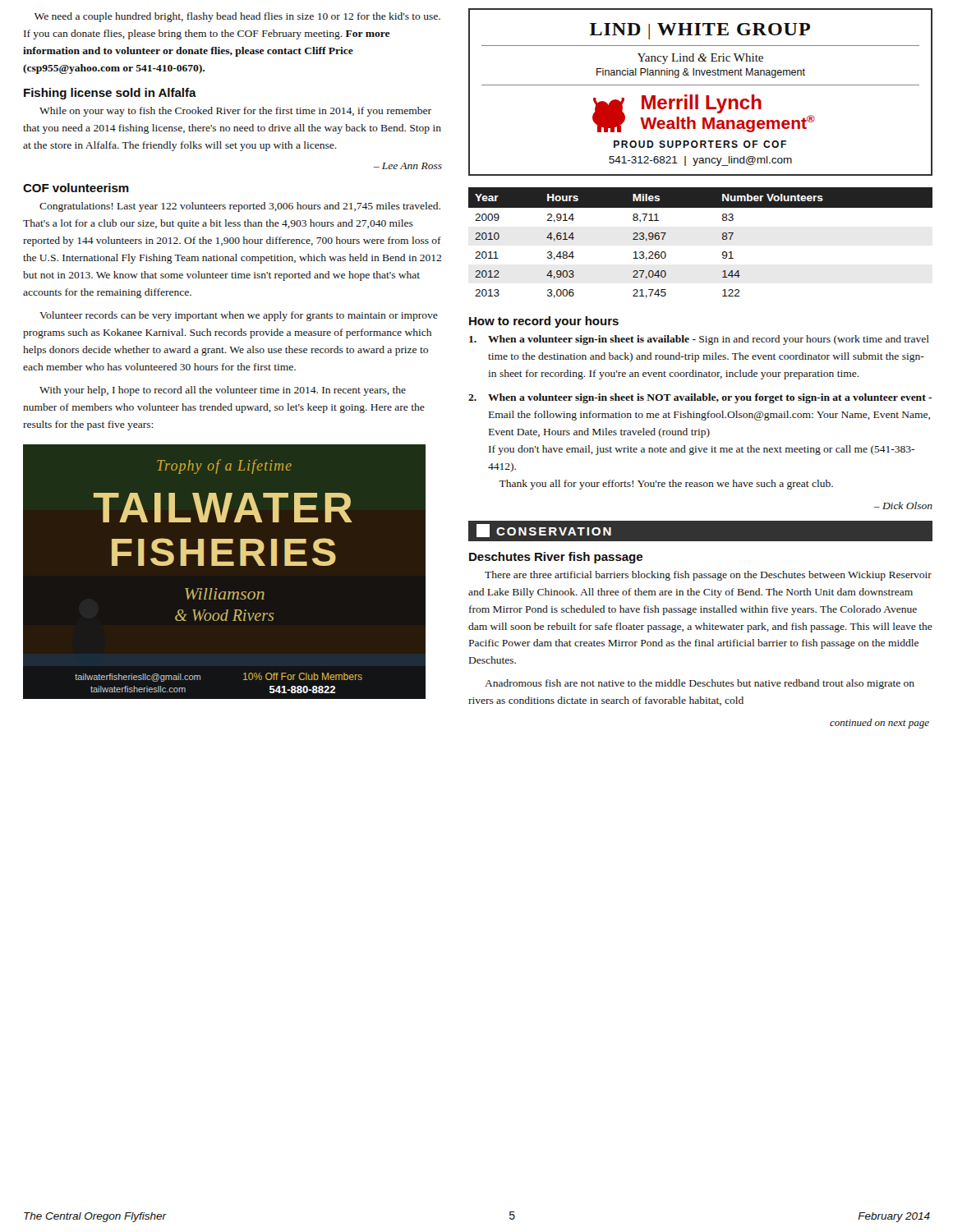Navigate to the region starting "Volunteer records can be very"
Viewport: 953px width, 1232px height.
coord(230,341)
